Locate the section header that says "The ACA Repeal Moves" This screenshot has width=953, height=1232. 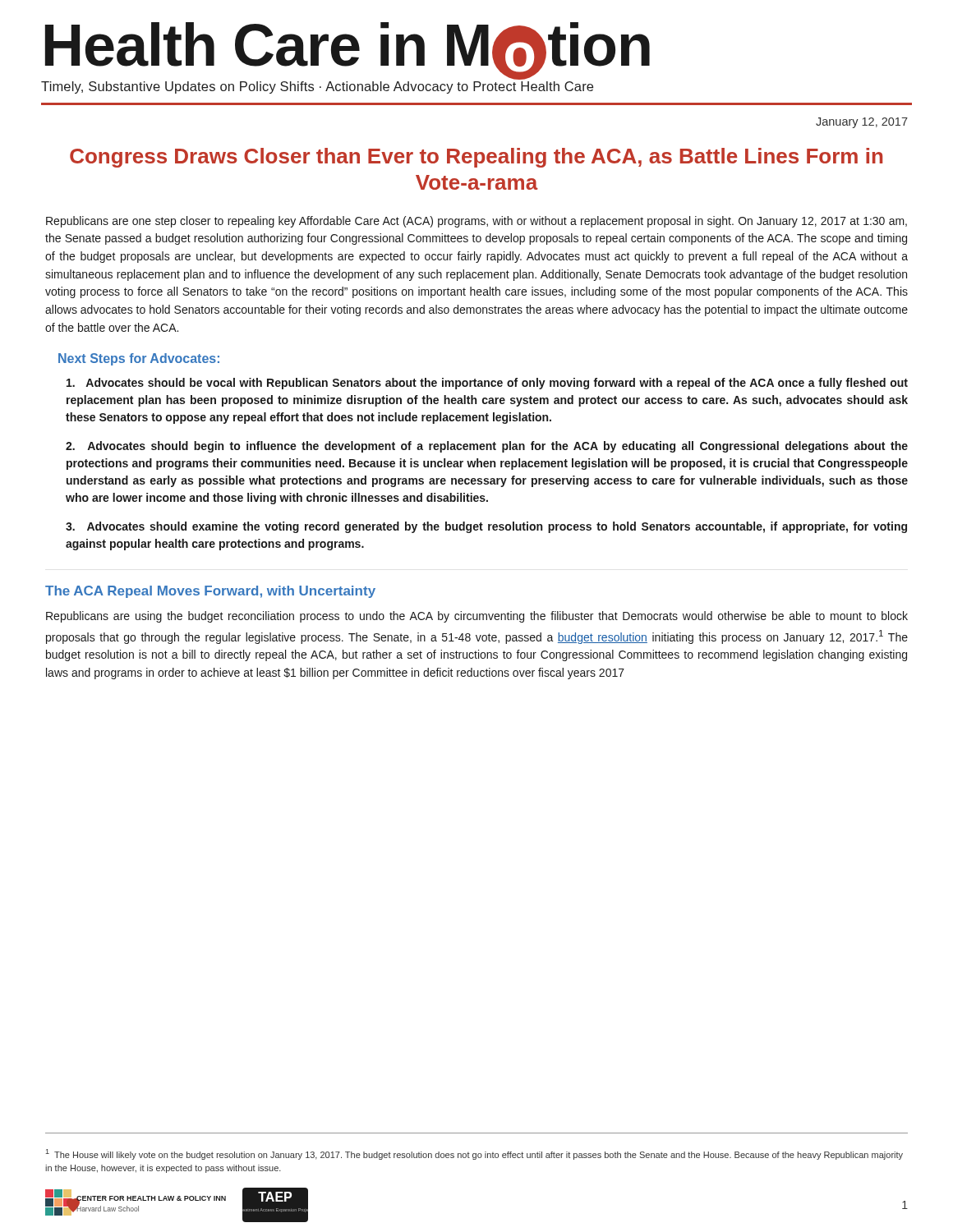tap(210, 592)
